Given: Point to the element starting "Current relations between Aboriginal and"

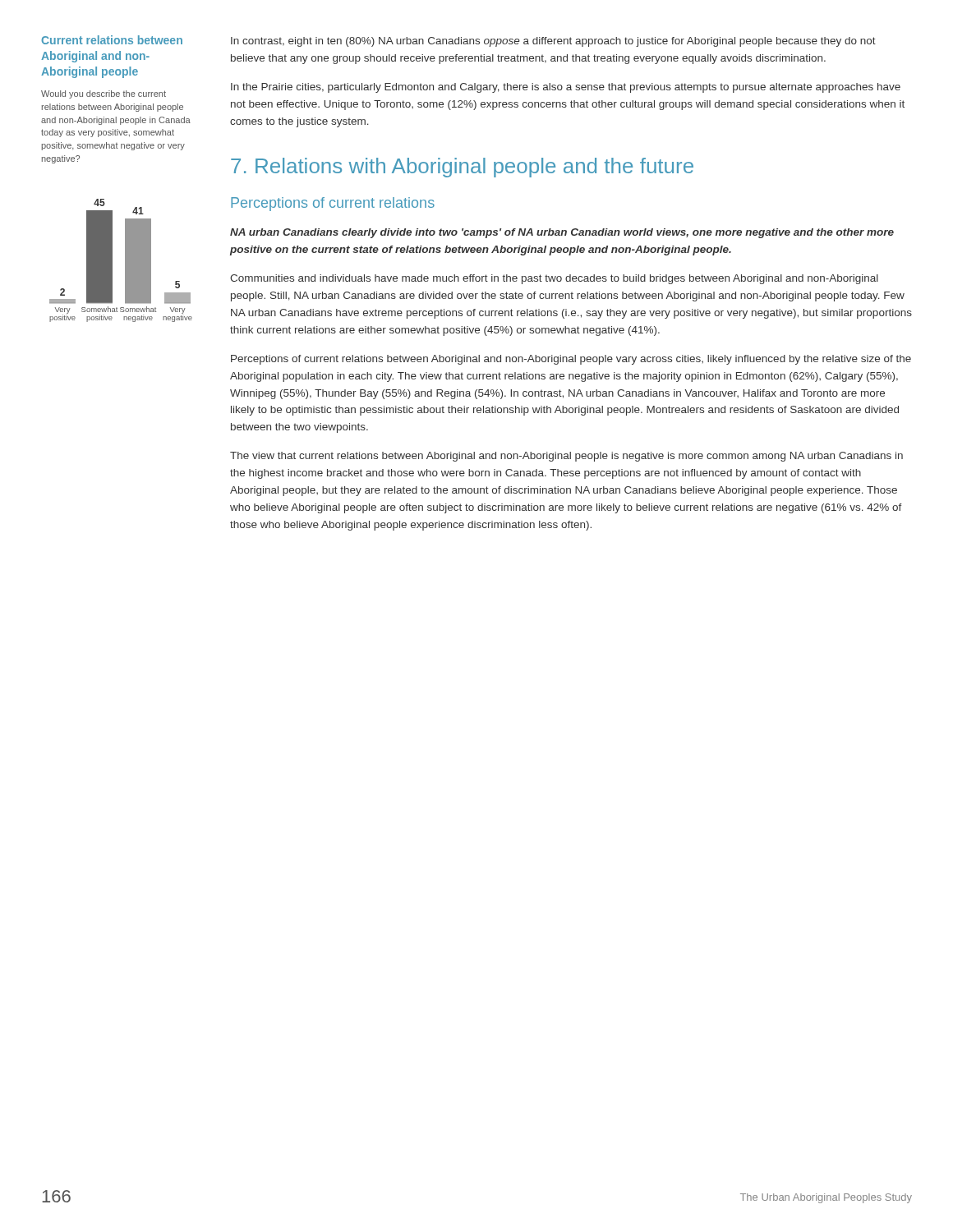Looking at the screenshot, I should click(x=112, y=56).
